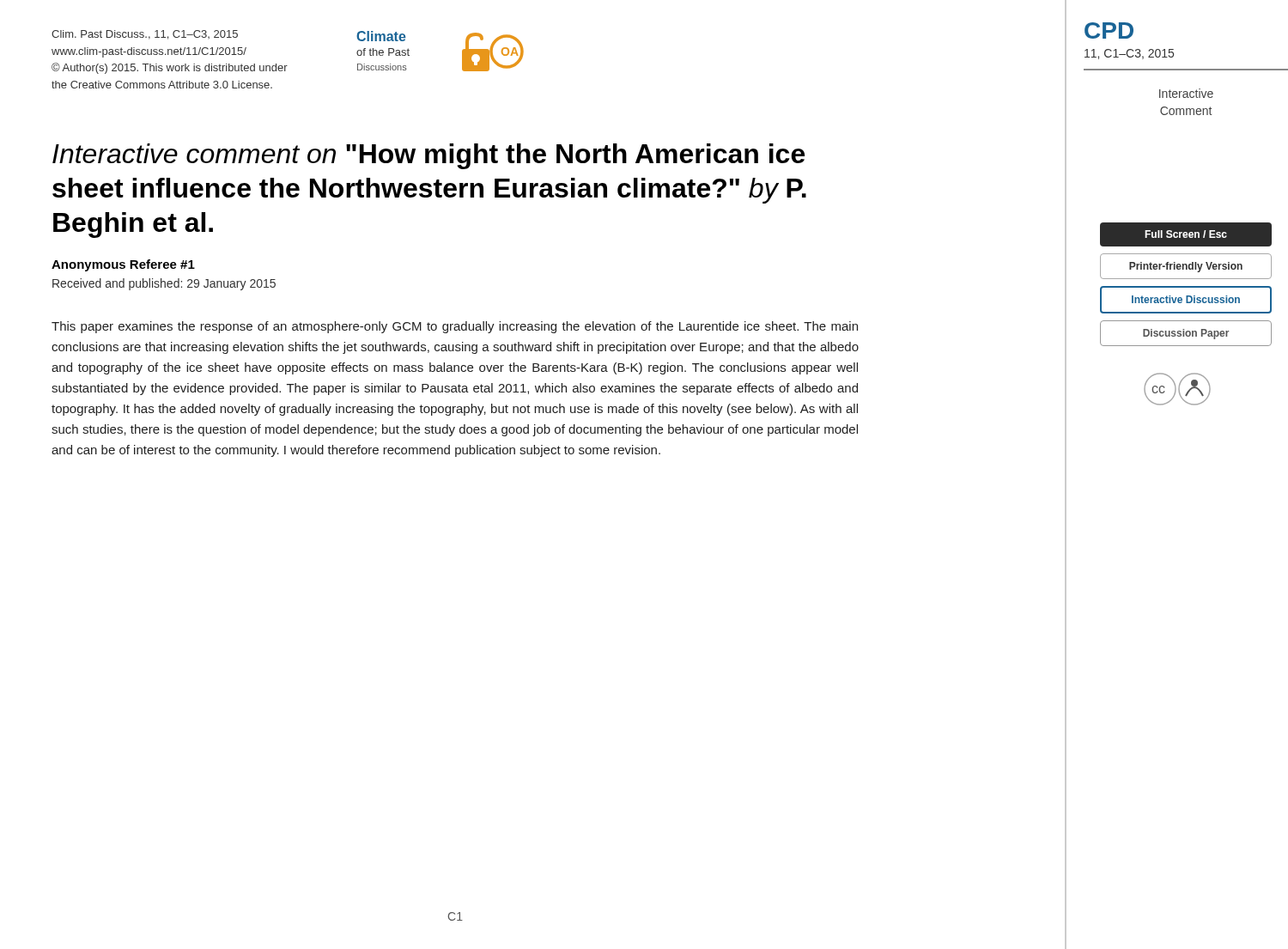The height and width of the screenshot is (949, 1288).
Task: Locate the text "Received and published: 29 January 2015"
Action: click(164, 283)
